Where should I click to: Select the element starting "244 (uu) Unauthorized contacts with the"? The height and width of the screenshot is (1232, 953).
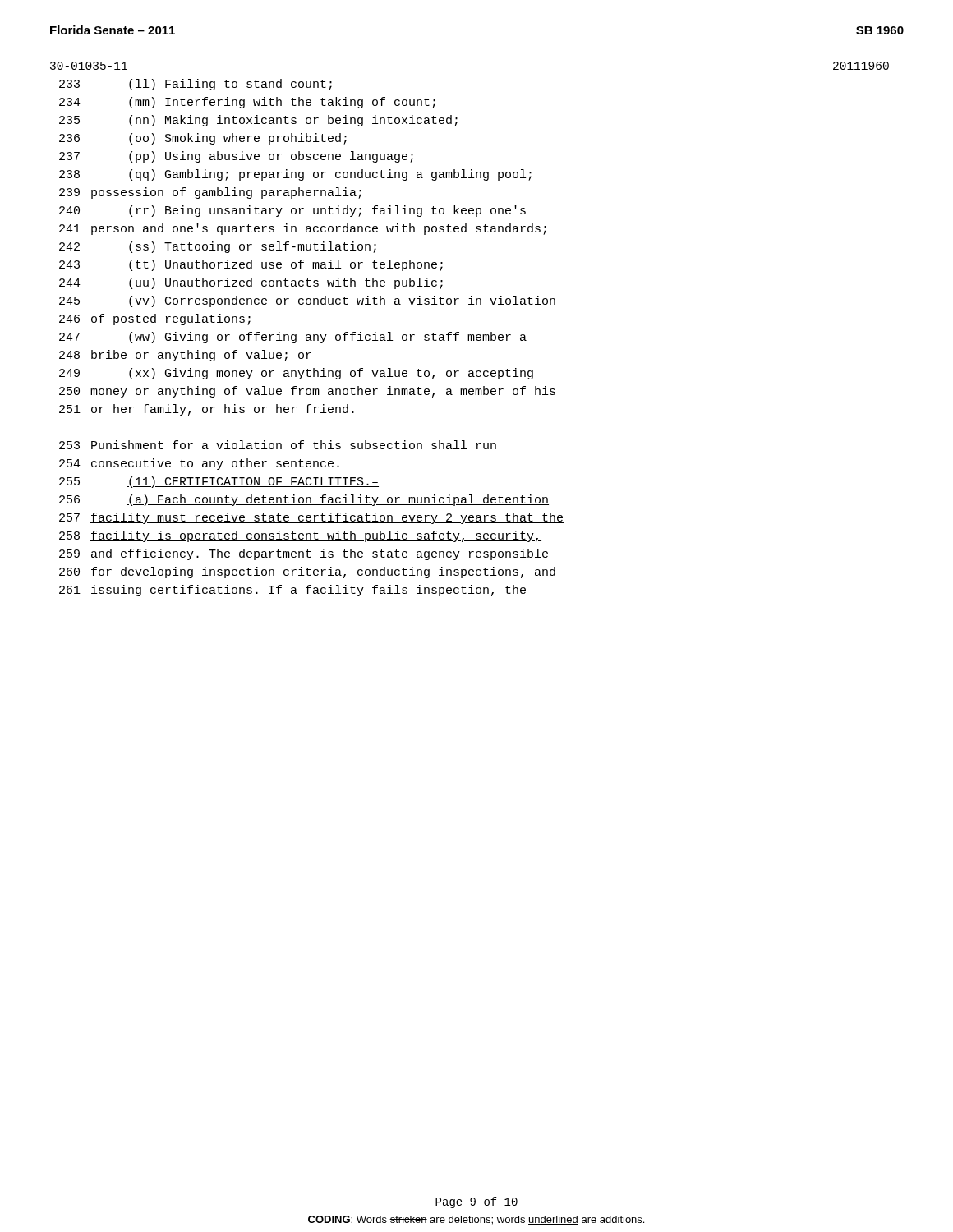251,283
